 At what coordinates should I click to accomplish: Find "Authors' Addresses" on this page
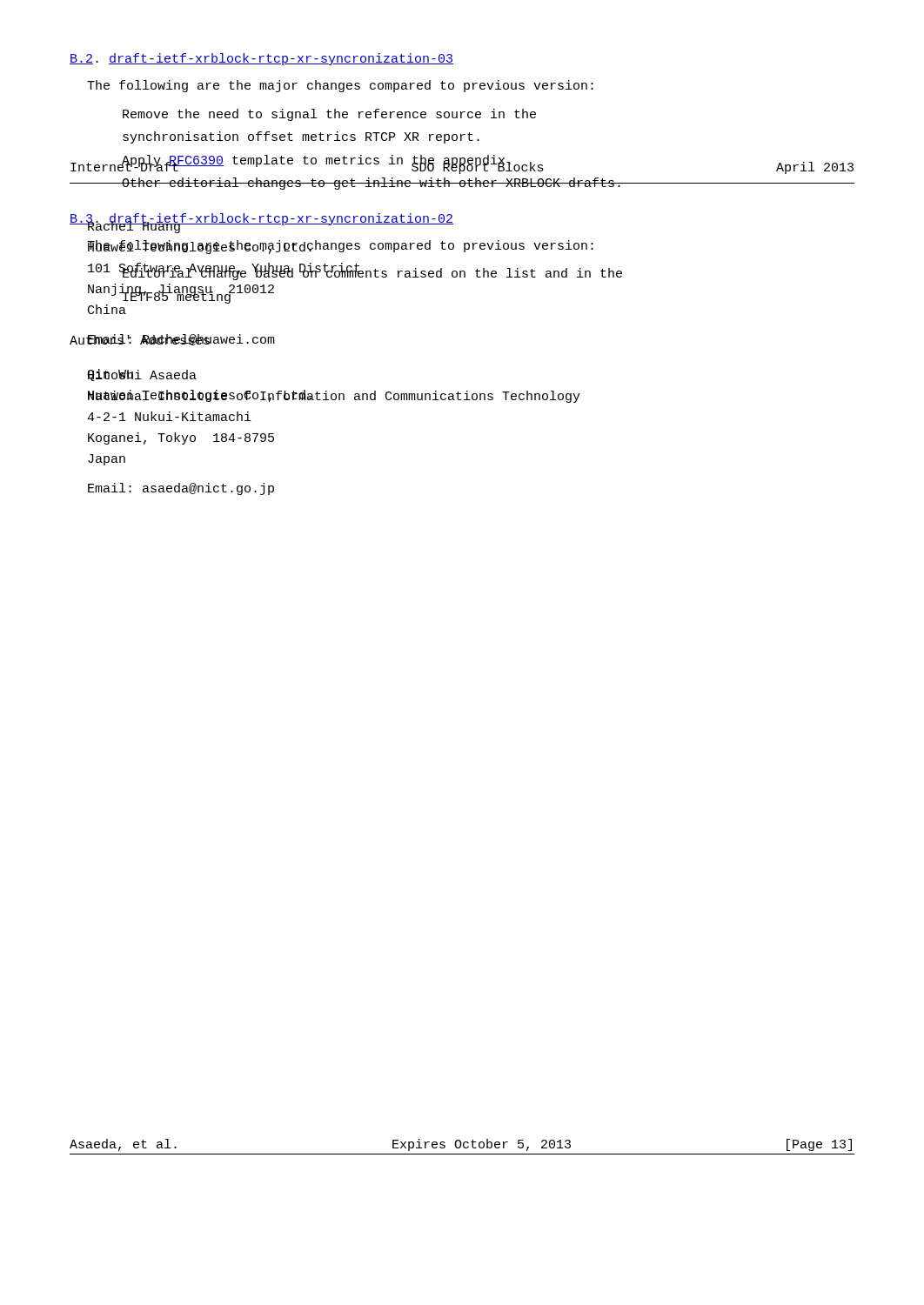[x=140, y=341]
